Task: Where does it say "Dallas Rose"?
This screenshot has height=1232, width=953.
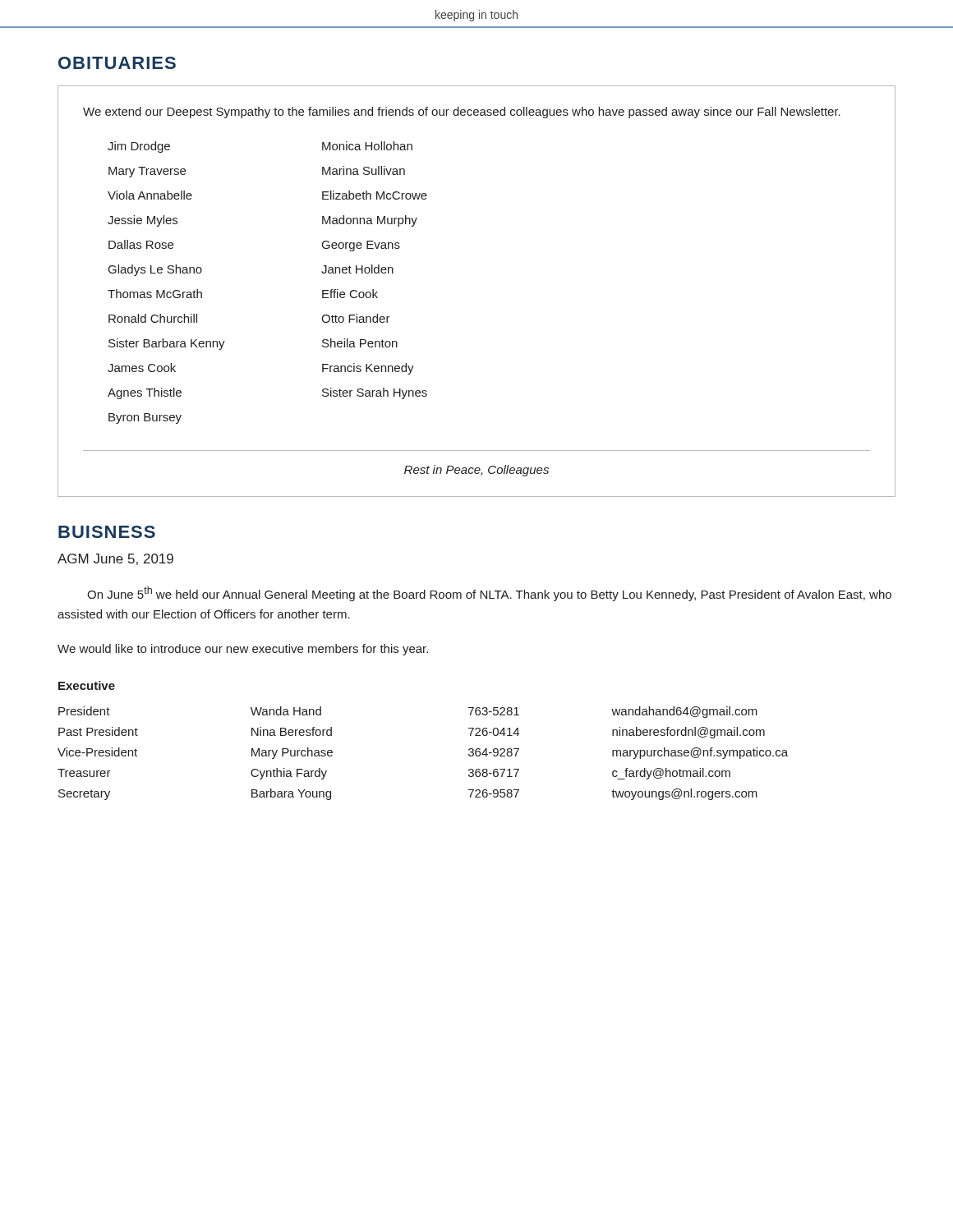Action: tap(141, 244)
